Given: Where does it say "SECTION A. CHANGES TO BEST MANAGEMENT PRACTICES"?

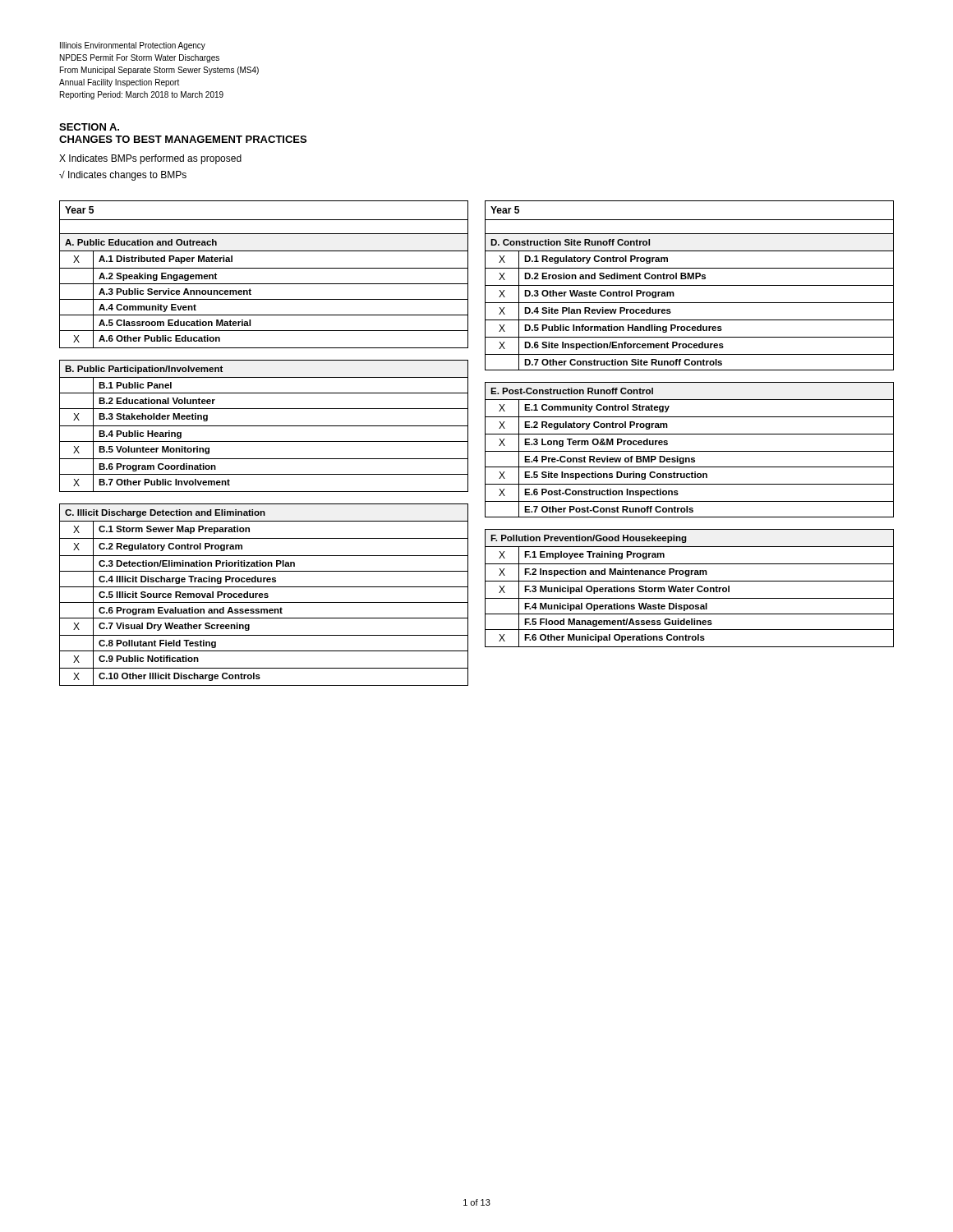Looking at the screenshot, I should [x=183, y=133].
